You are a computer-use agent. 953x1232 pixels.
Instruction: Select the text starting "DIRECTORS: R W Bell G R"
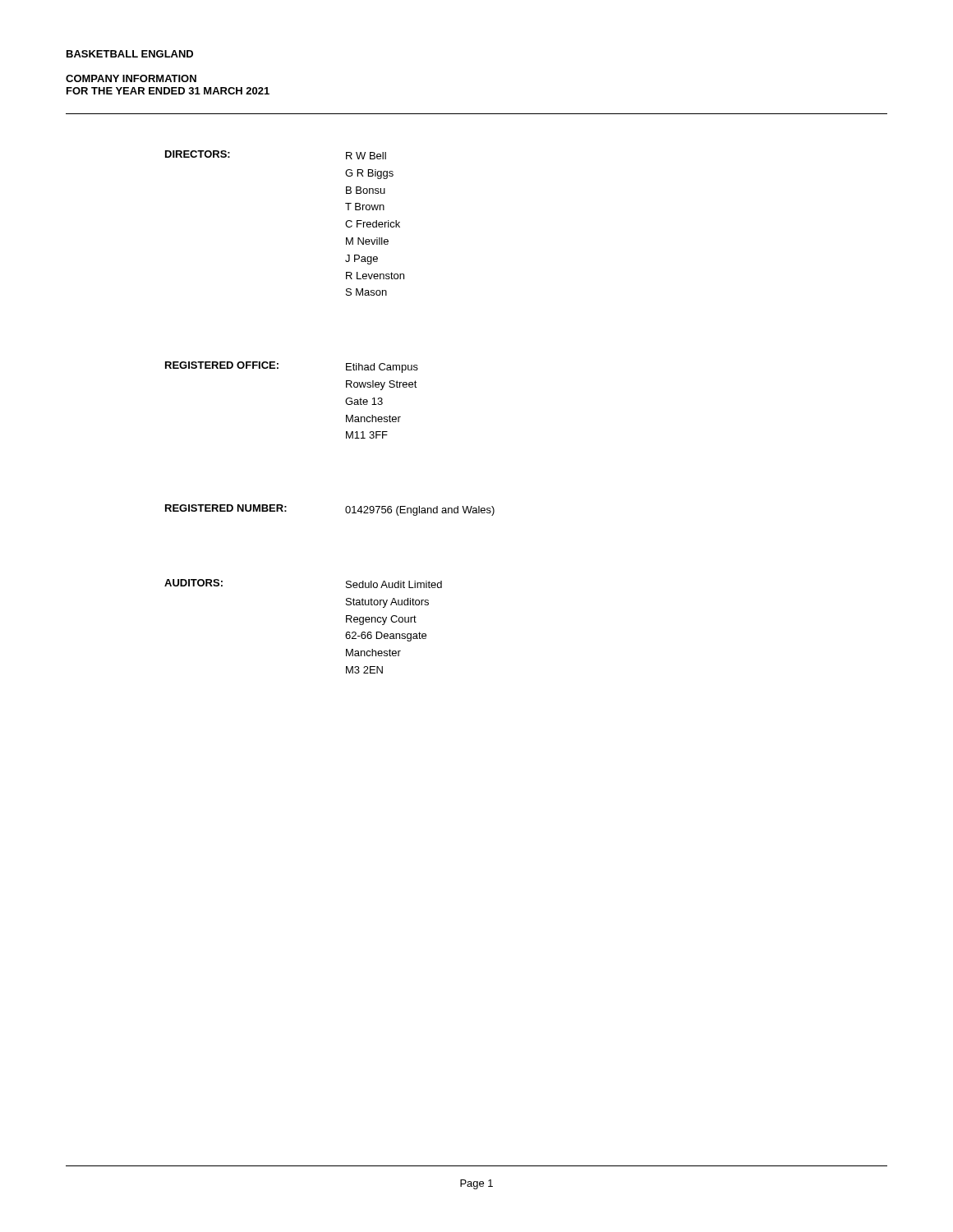(197, 156)
